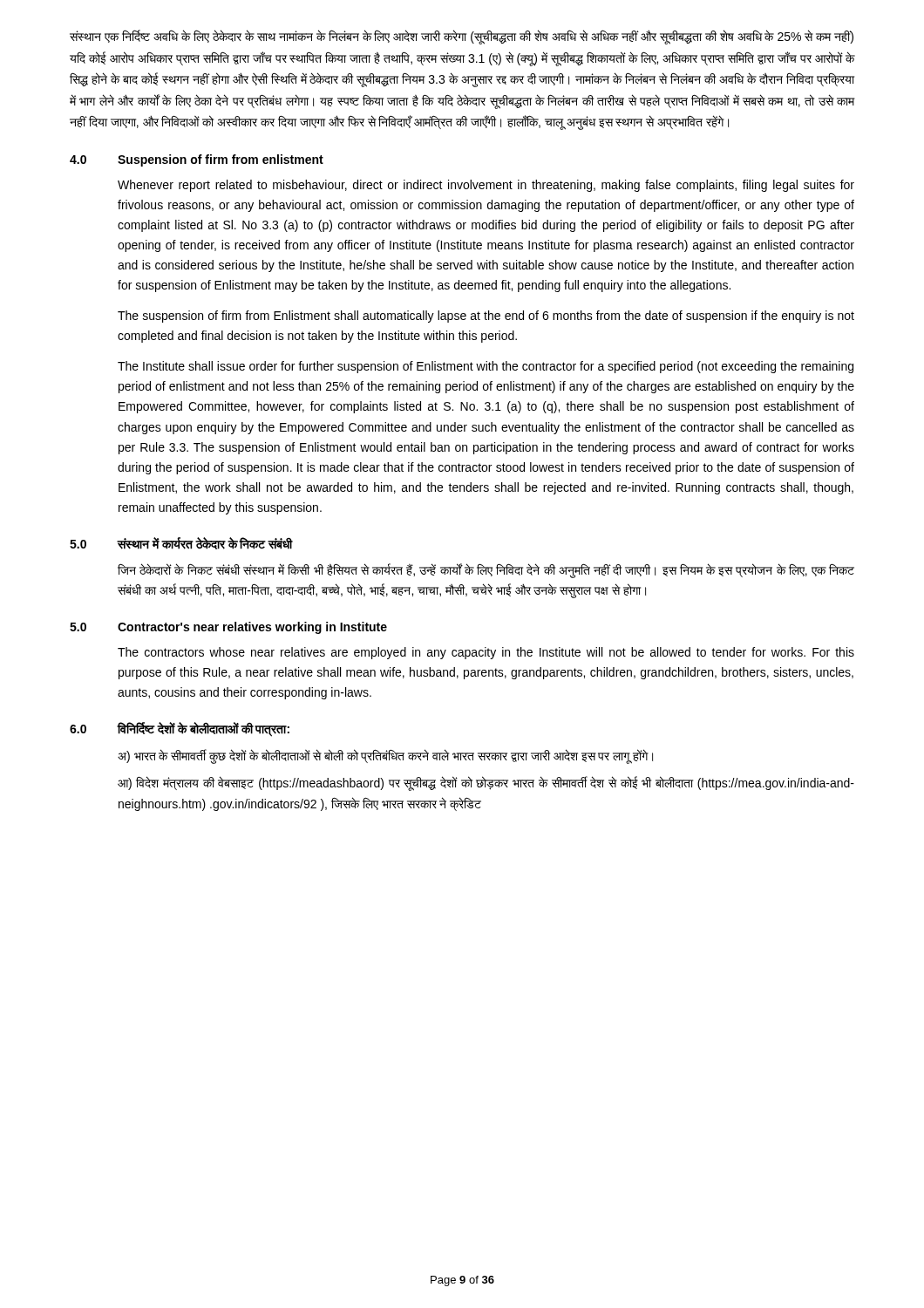Point to the text block starting "The suspension of firm"
The image size is (924, 1308).
coord(486,326)
